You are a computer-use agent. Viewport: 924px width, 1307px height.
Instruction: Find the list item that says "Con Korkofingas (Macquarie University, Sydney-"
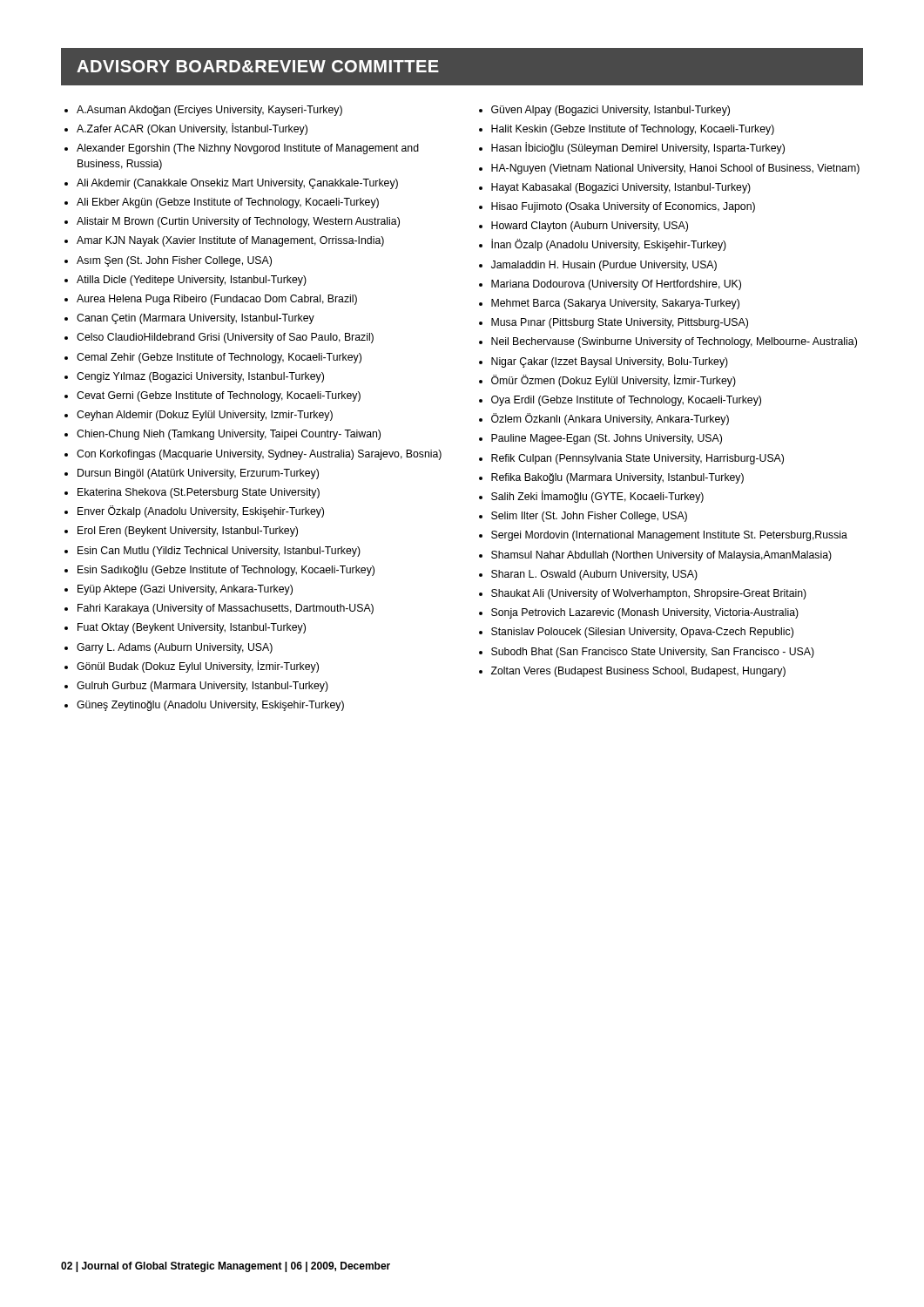[259, 454]
